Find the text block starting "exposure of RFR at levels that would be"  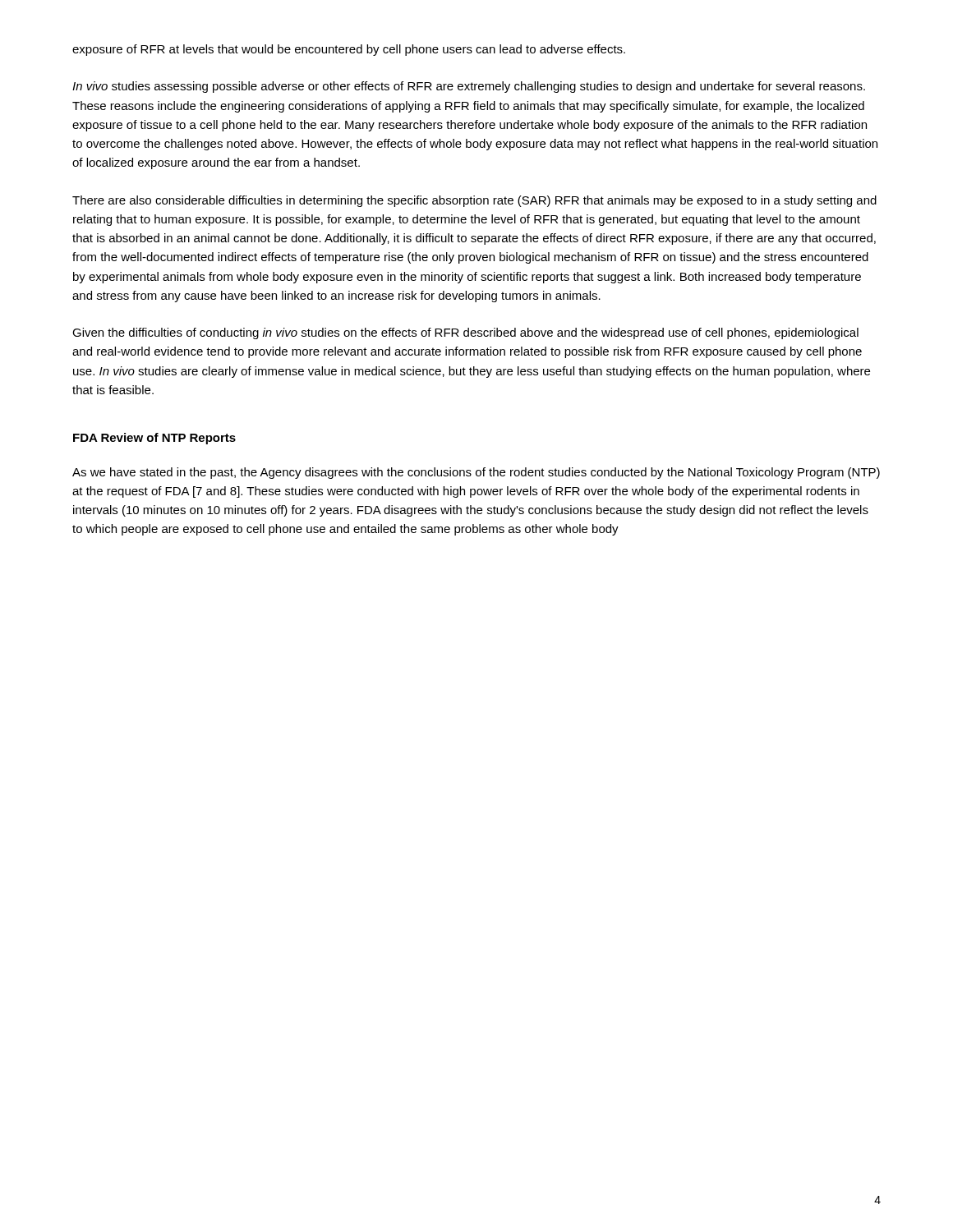pyautogui.click(x=349, y=49)
